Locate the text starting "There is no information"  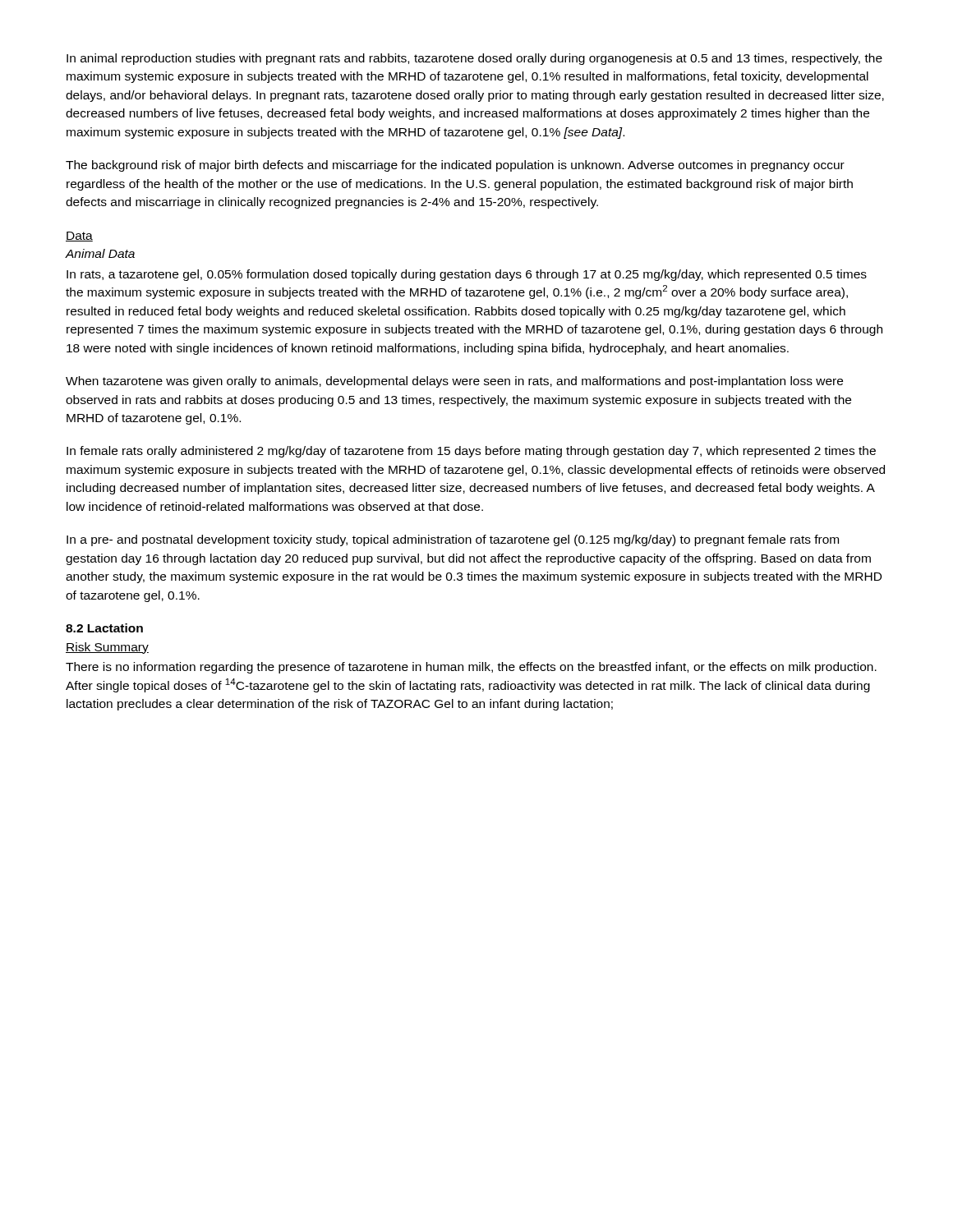[x=471, y=685]
